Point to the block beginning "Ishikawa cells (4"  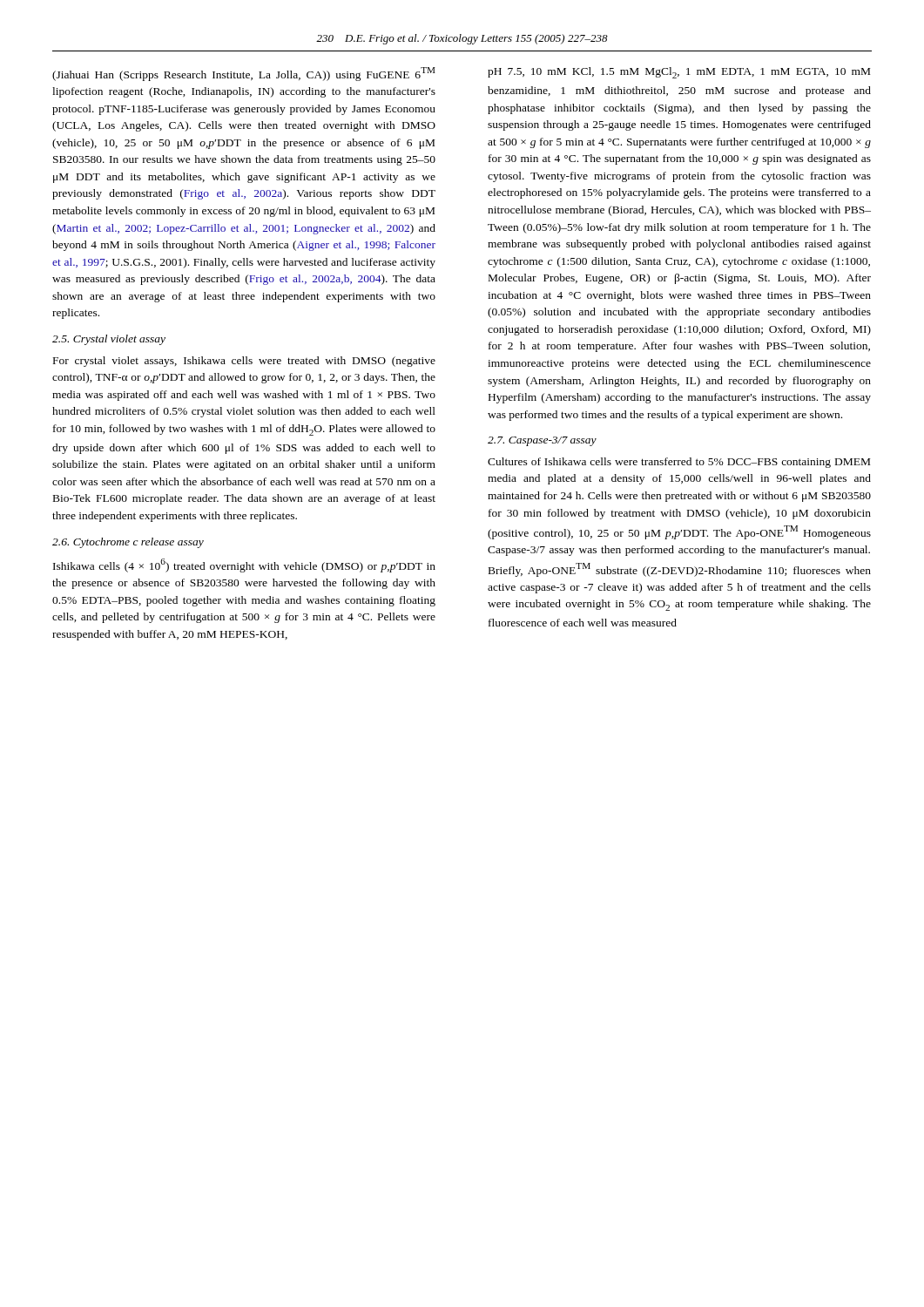point(244,598)
